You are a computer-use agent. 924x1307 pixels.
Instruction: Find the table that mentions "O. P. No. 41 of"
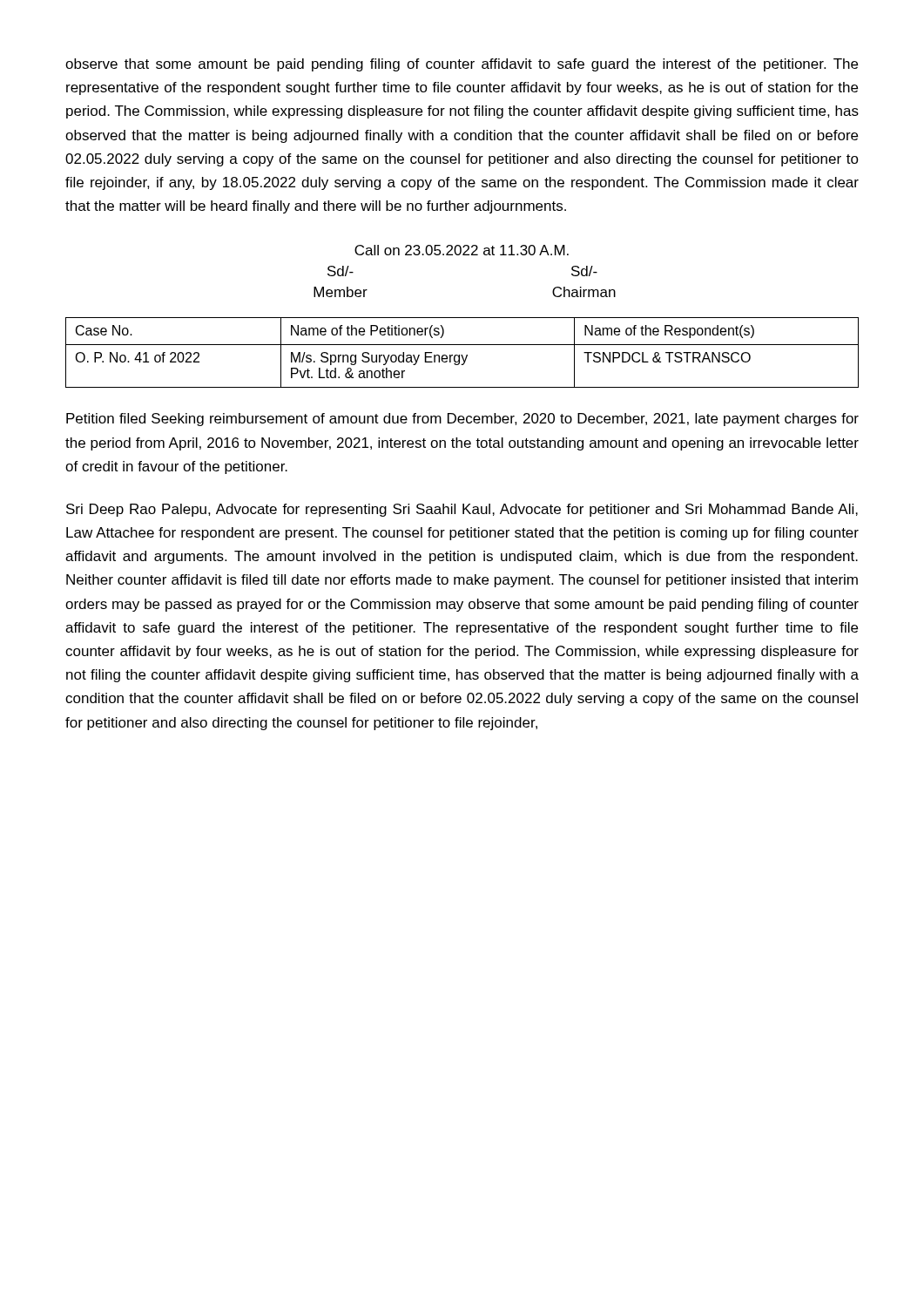(x=462, y=353)
